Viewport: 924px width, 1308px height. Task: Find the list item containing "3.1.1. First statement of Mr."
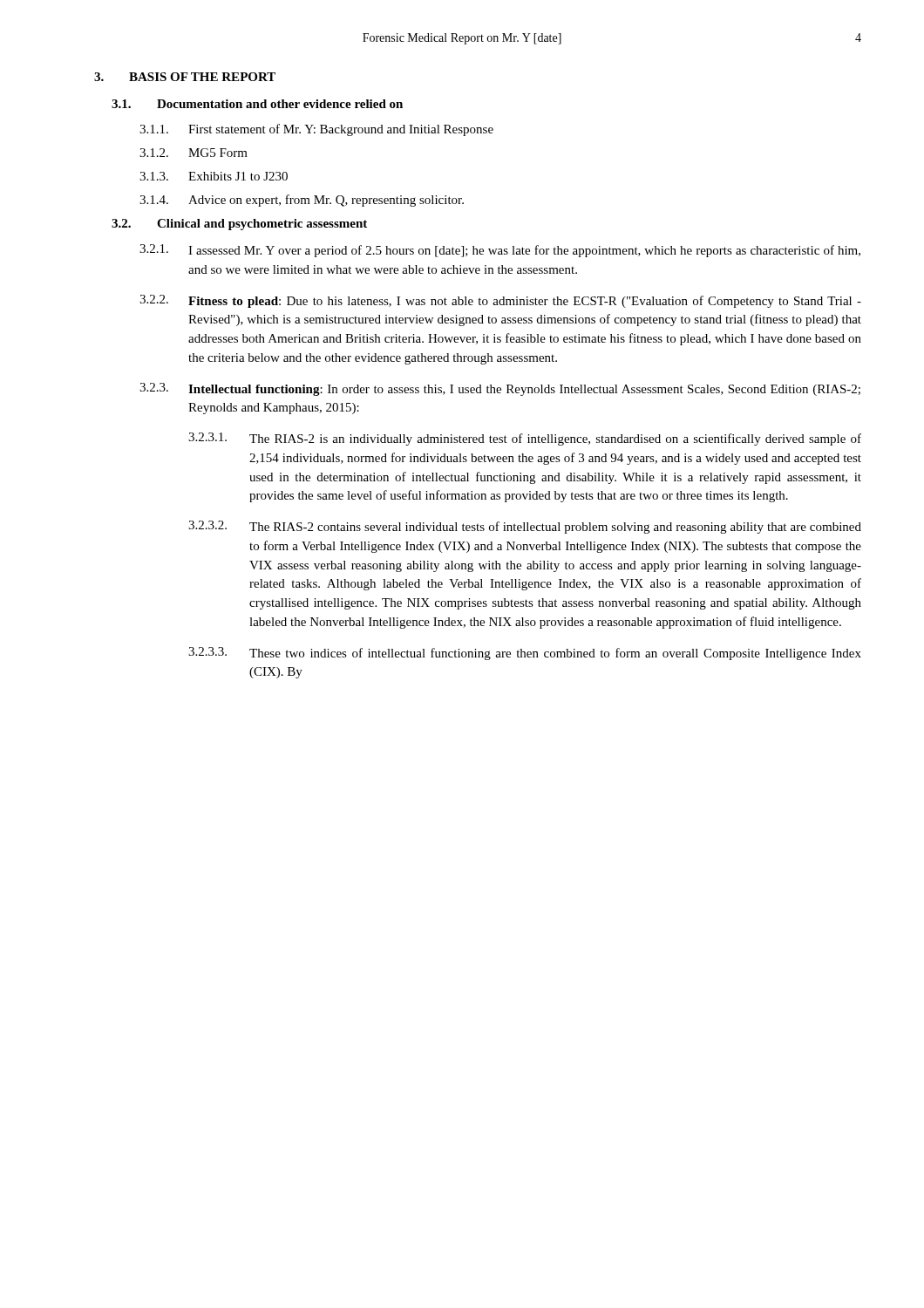pyautogui.click(x=500, y=129)
